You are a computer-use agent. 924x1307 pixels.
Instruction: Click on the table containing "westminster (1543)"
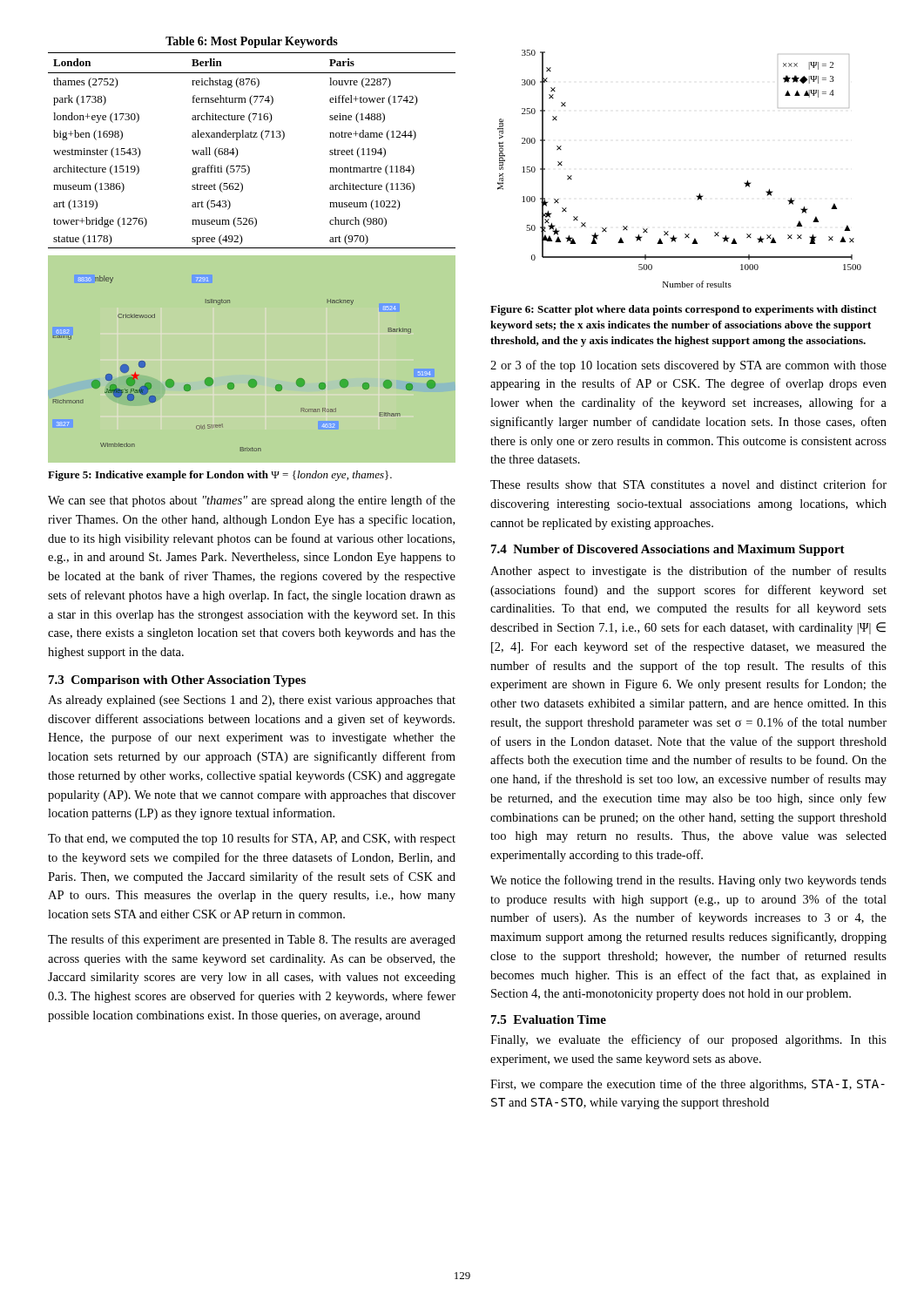coord(252,142)
